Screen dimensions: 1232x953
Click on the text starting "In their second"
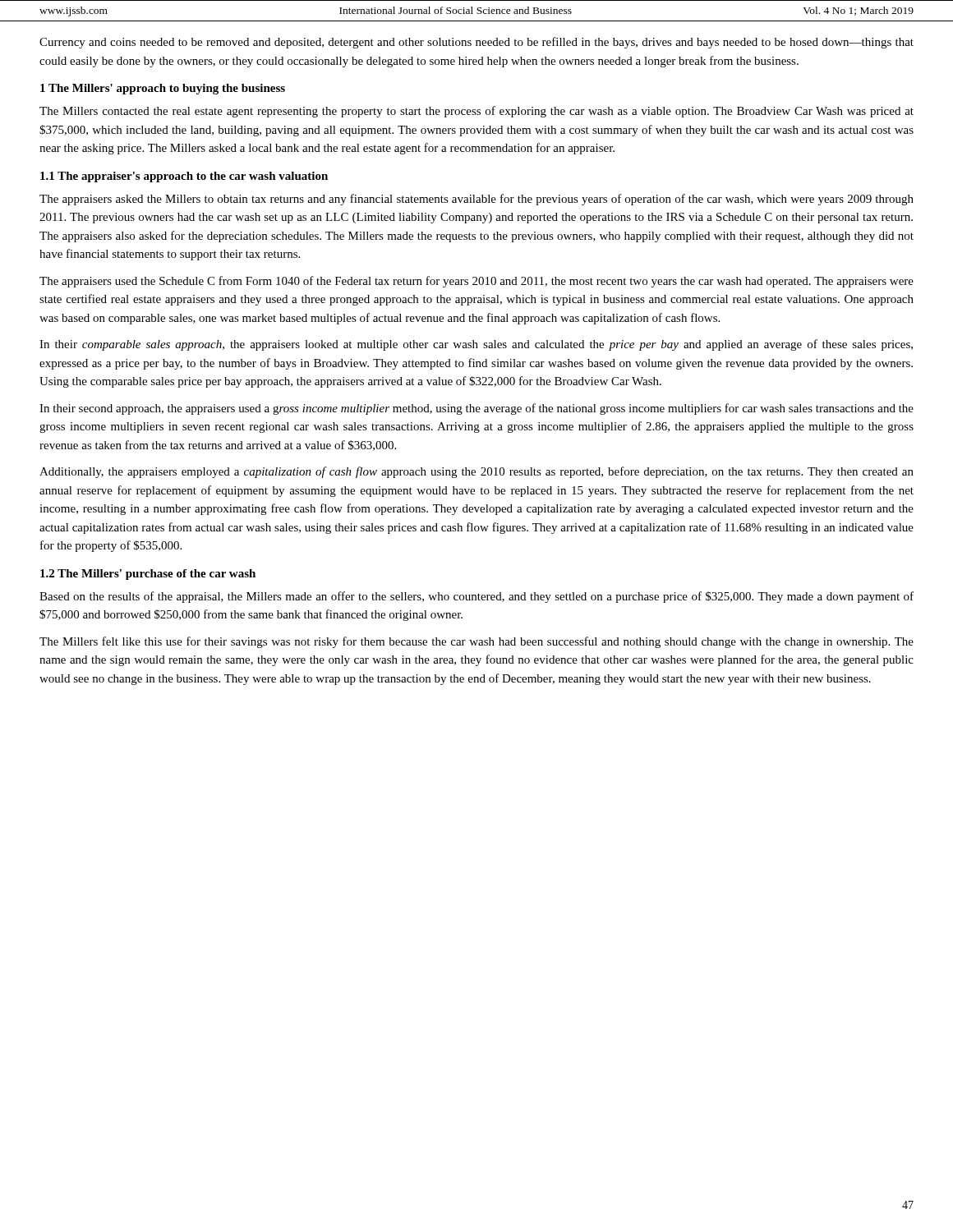point(476,427)
